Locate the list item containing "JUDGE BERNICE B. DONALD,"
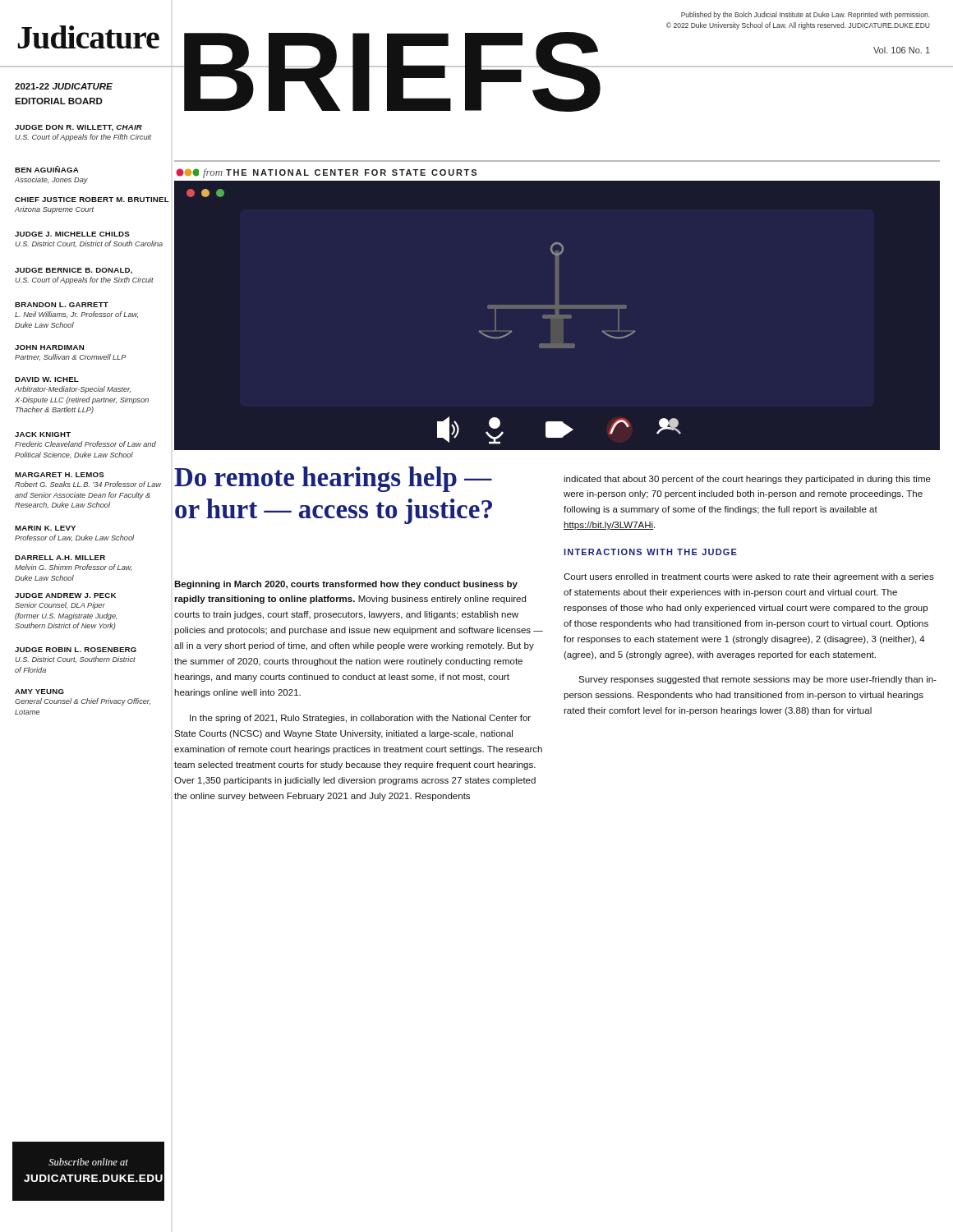The width and height of the screenshot is (953, 1232). pyautogui.click(x=92, y=275)
